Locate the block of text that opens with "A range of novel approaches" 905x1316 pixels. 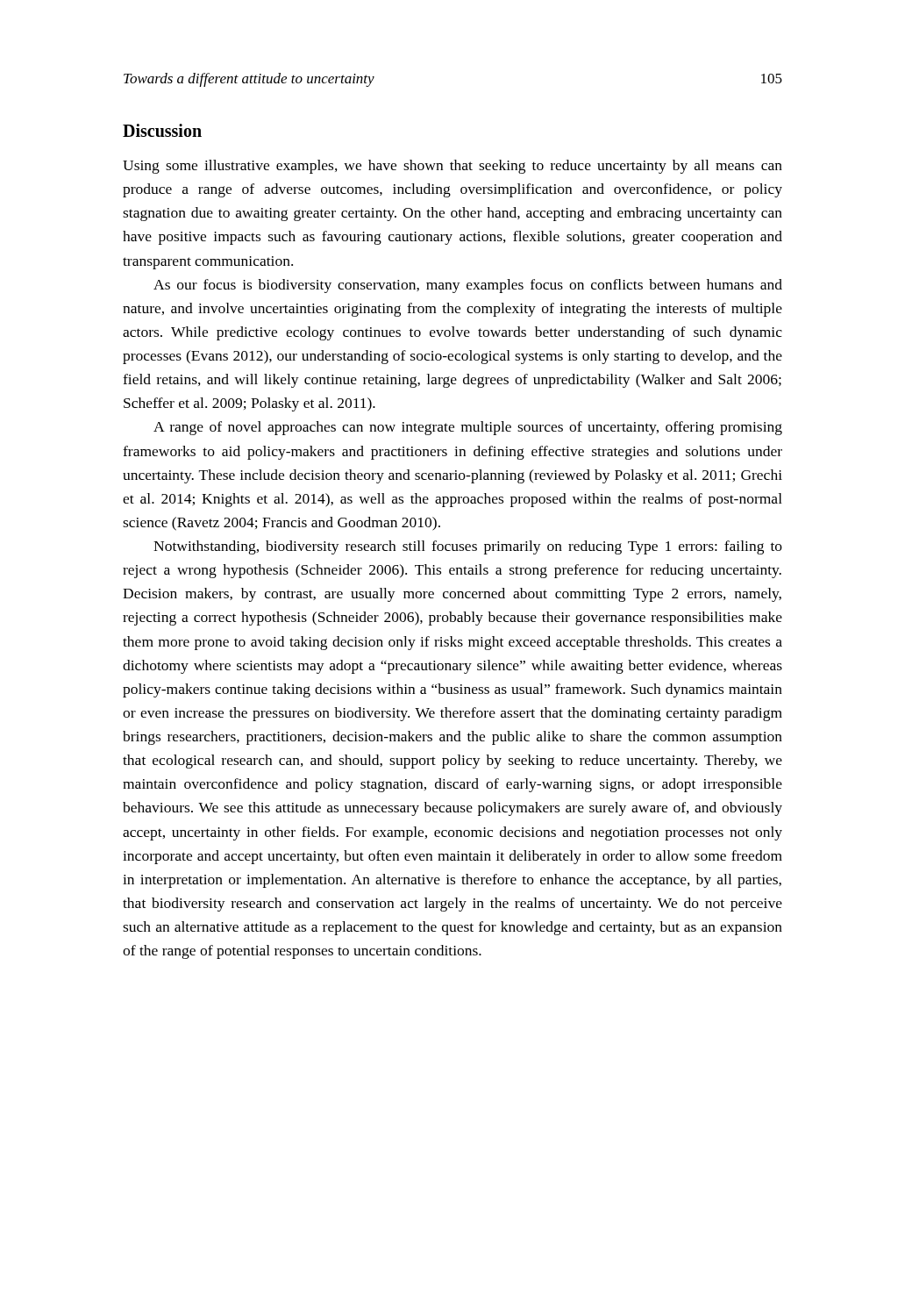pyautogui.click(x=452, y=475)
